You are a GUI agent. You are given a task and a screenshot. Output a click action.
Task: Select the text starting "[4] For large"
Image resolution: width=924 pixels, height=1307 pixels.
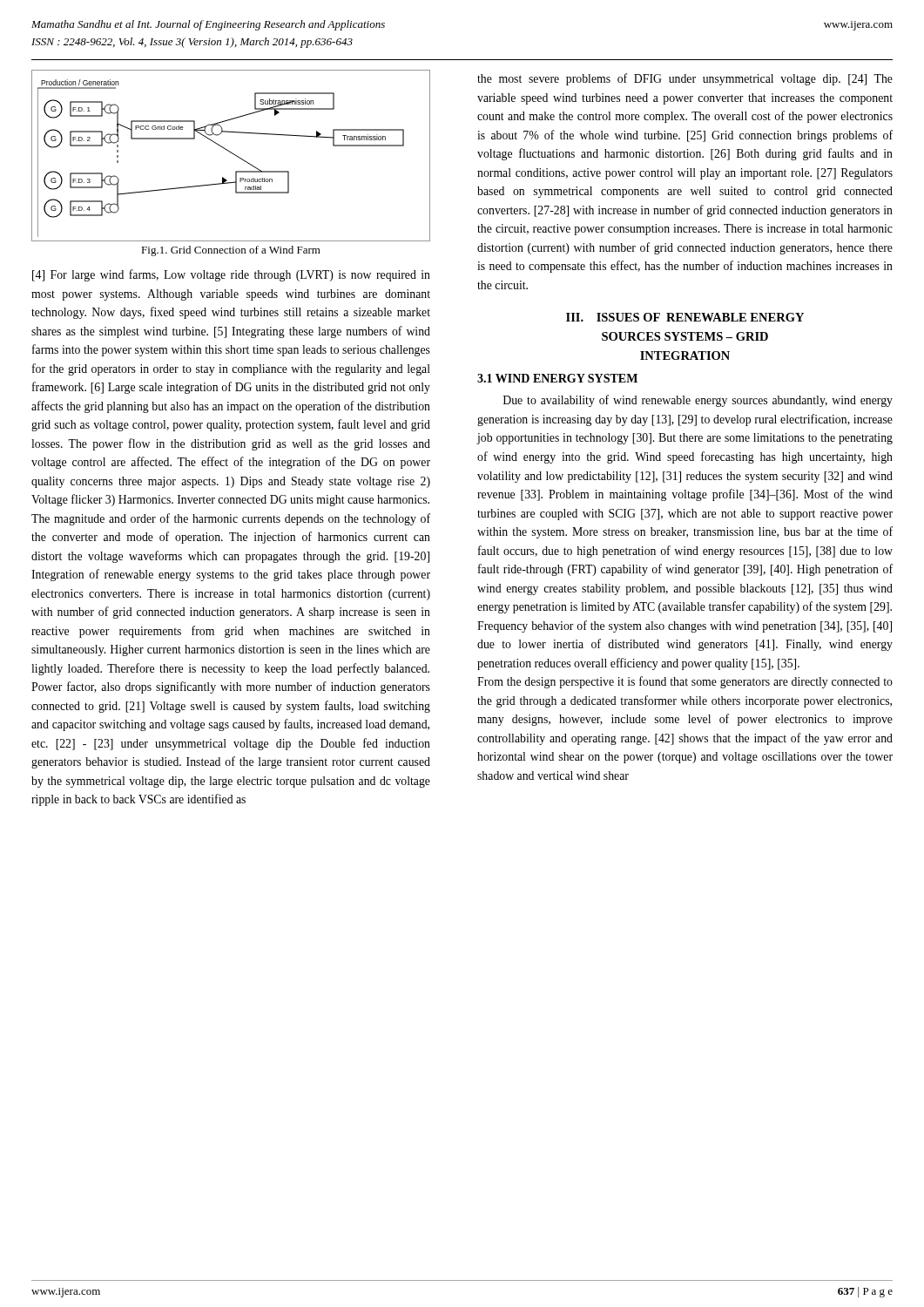pyautogui.click(x=231, y=537)
